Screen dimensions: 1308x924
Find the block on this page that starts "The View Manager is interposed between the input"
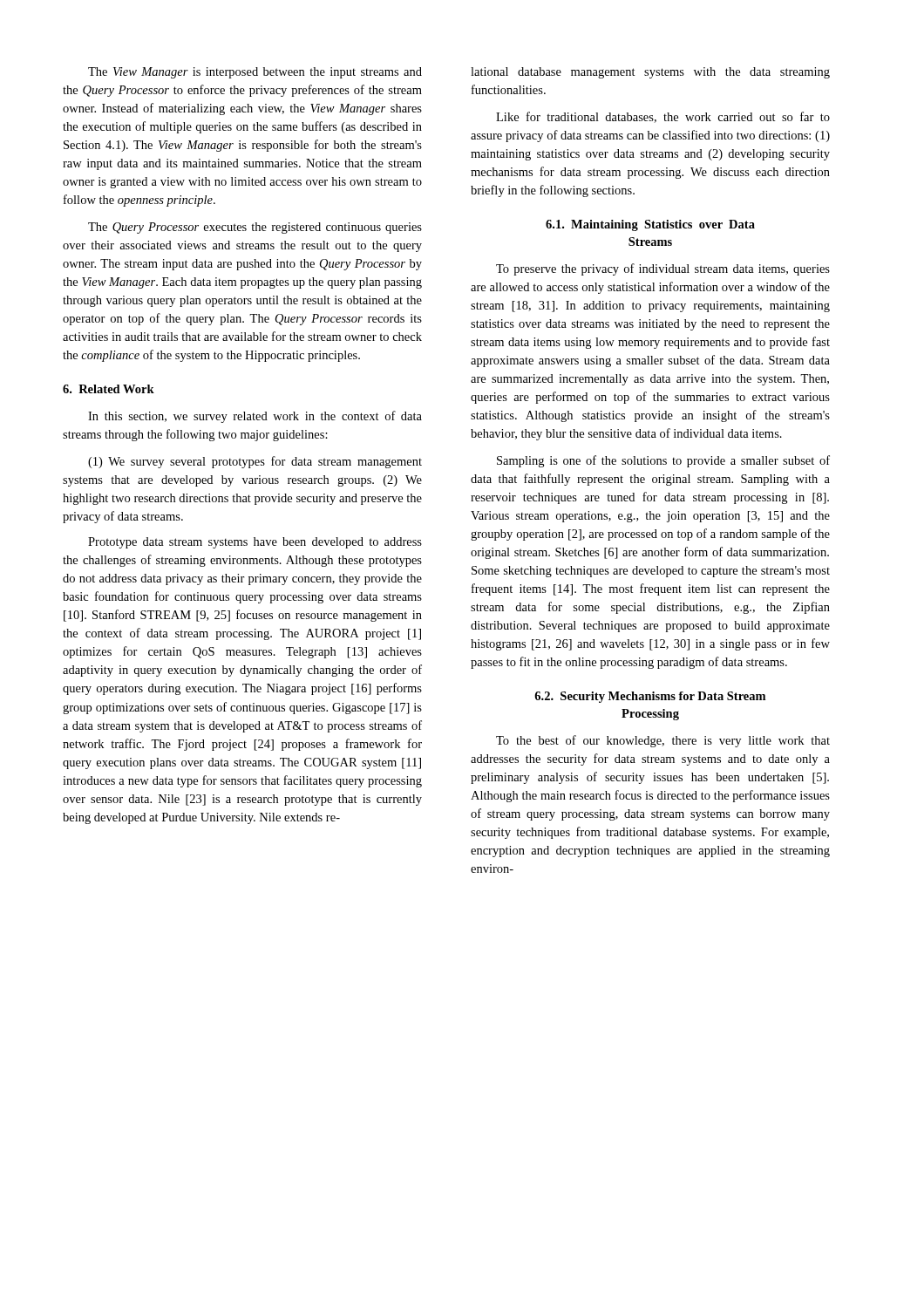tap(242, 136)
